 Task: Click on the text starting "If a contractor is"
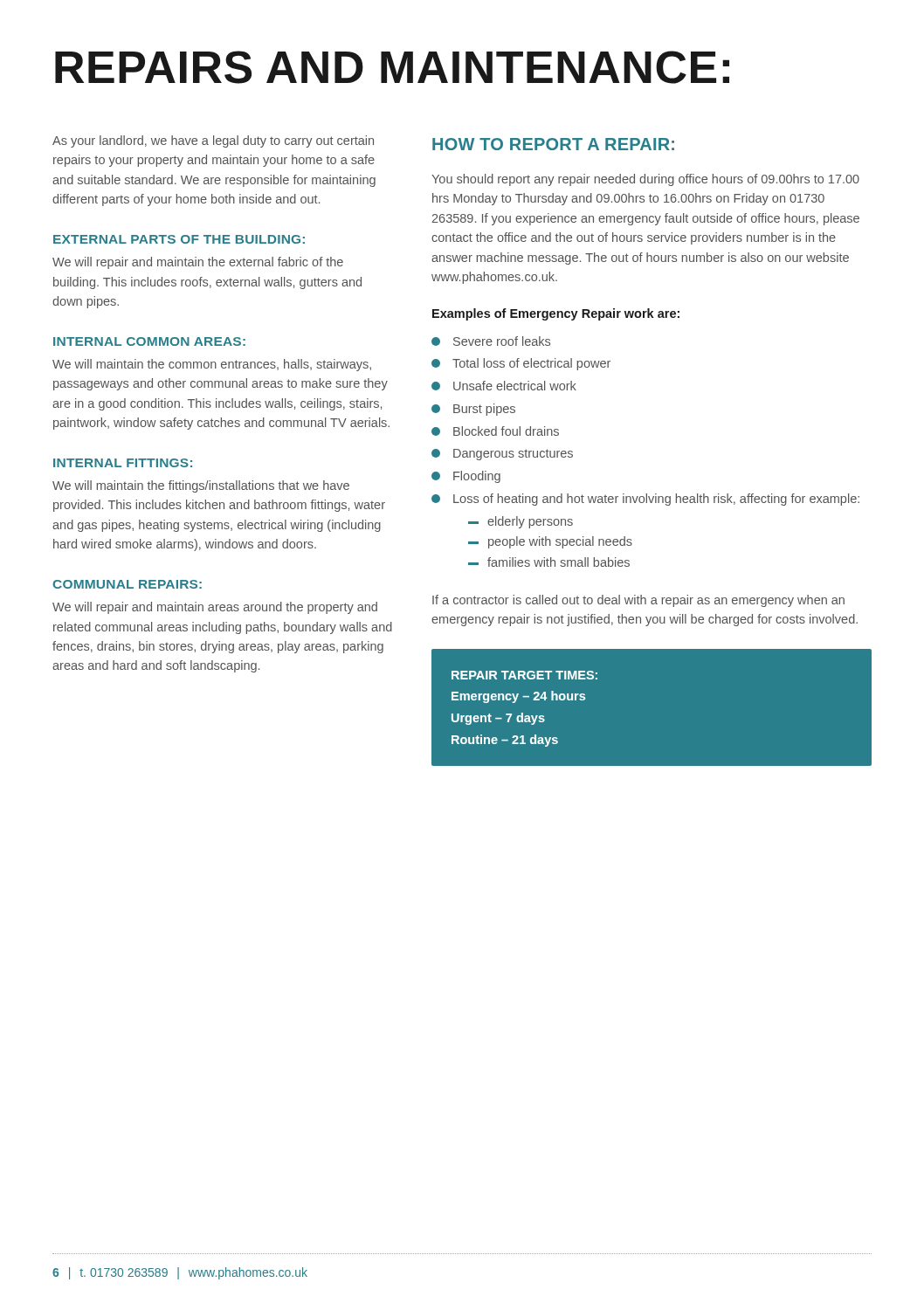tap(645, 610)
